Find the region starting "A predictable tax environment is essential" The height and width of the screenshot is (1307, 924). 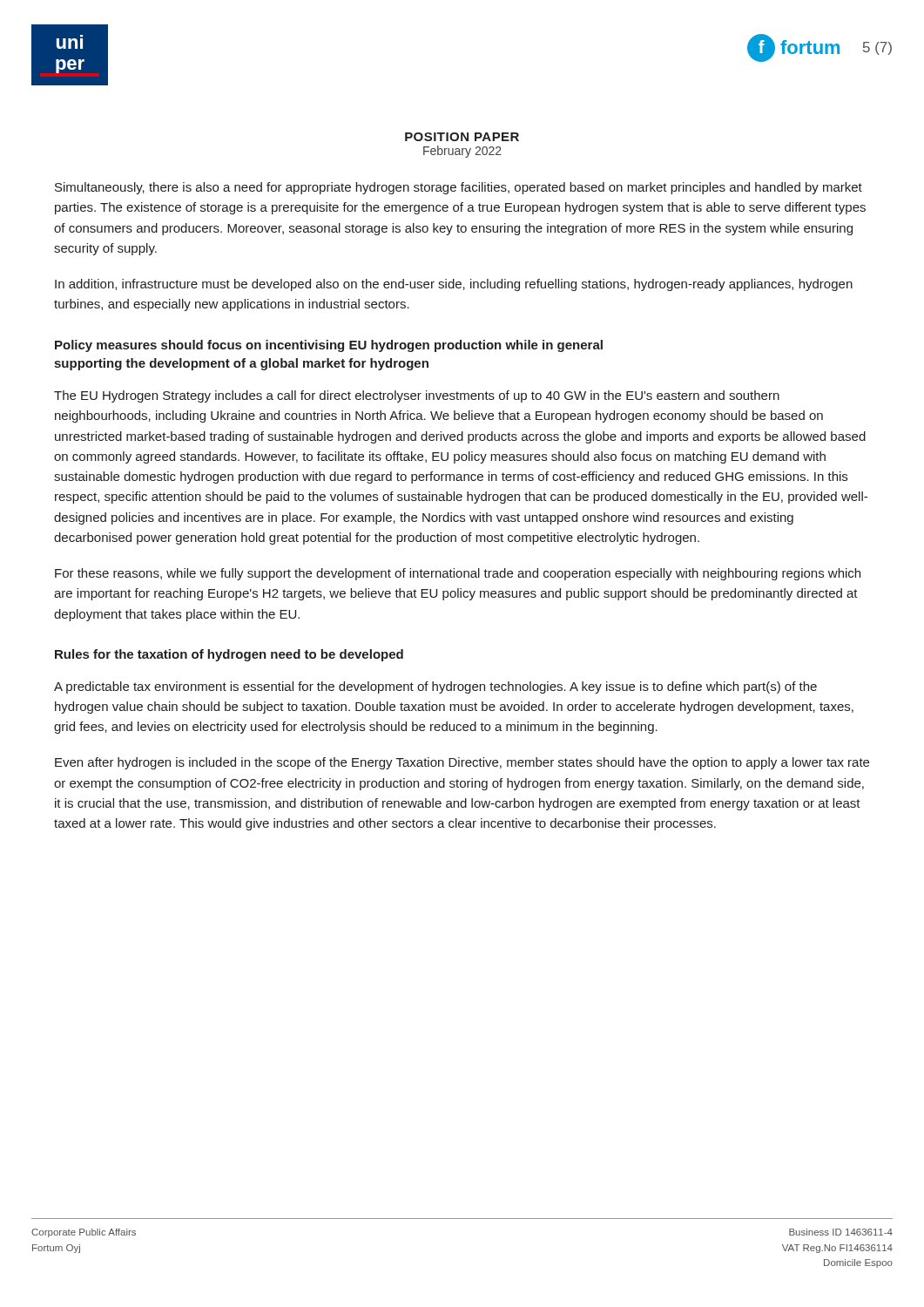pos(454,706)
